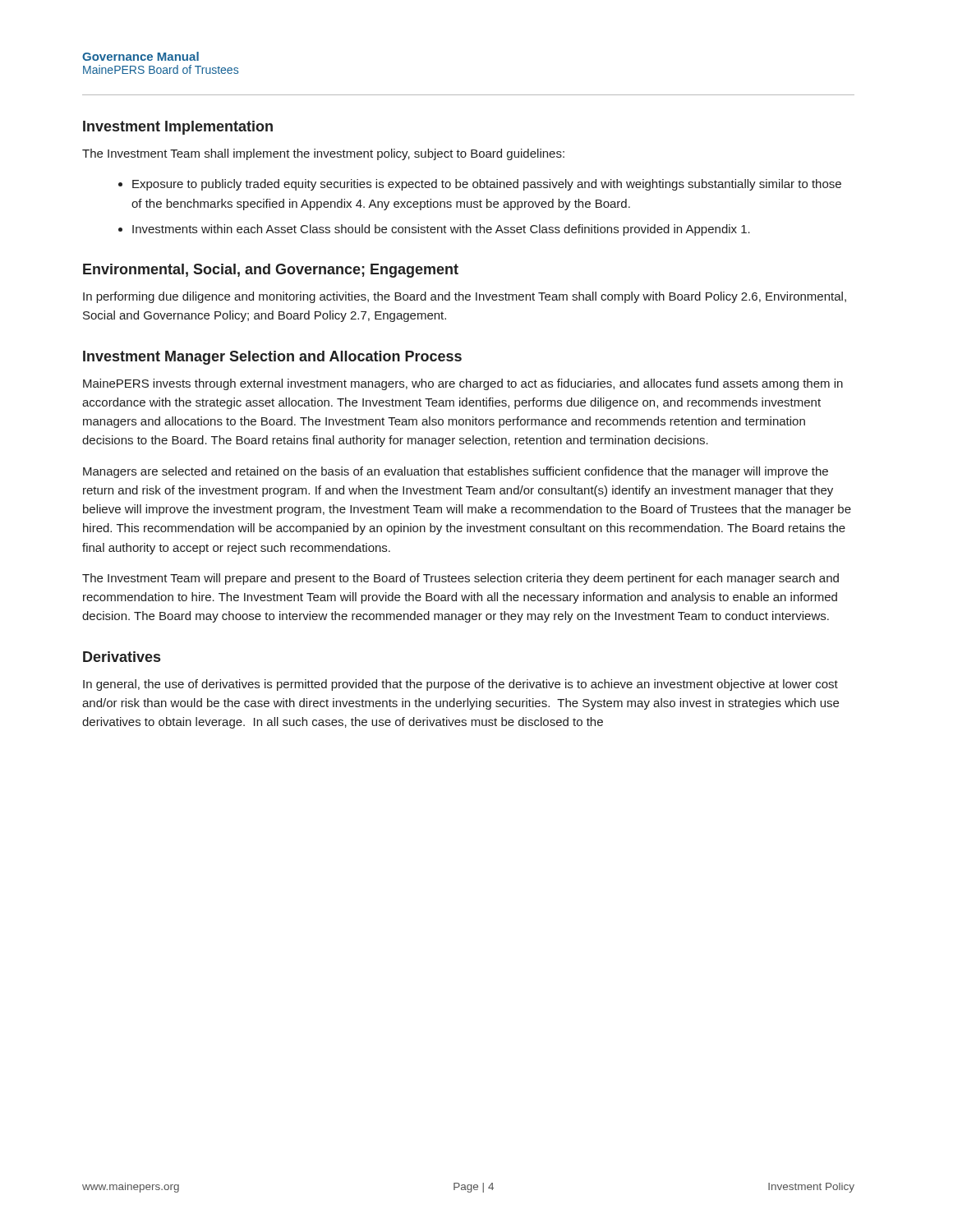Image resolution: width=953 pixels, height=1232 pixels.
Task: Navigate to the passage starting "Environmental, Social, and Governance; Engagement"
Action: [270, 269]
